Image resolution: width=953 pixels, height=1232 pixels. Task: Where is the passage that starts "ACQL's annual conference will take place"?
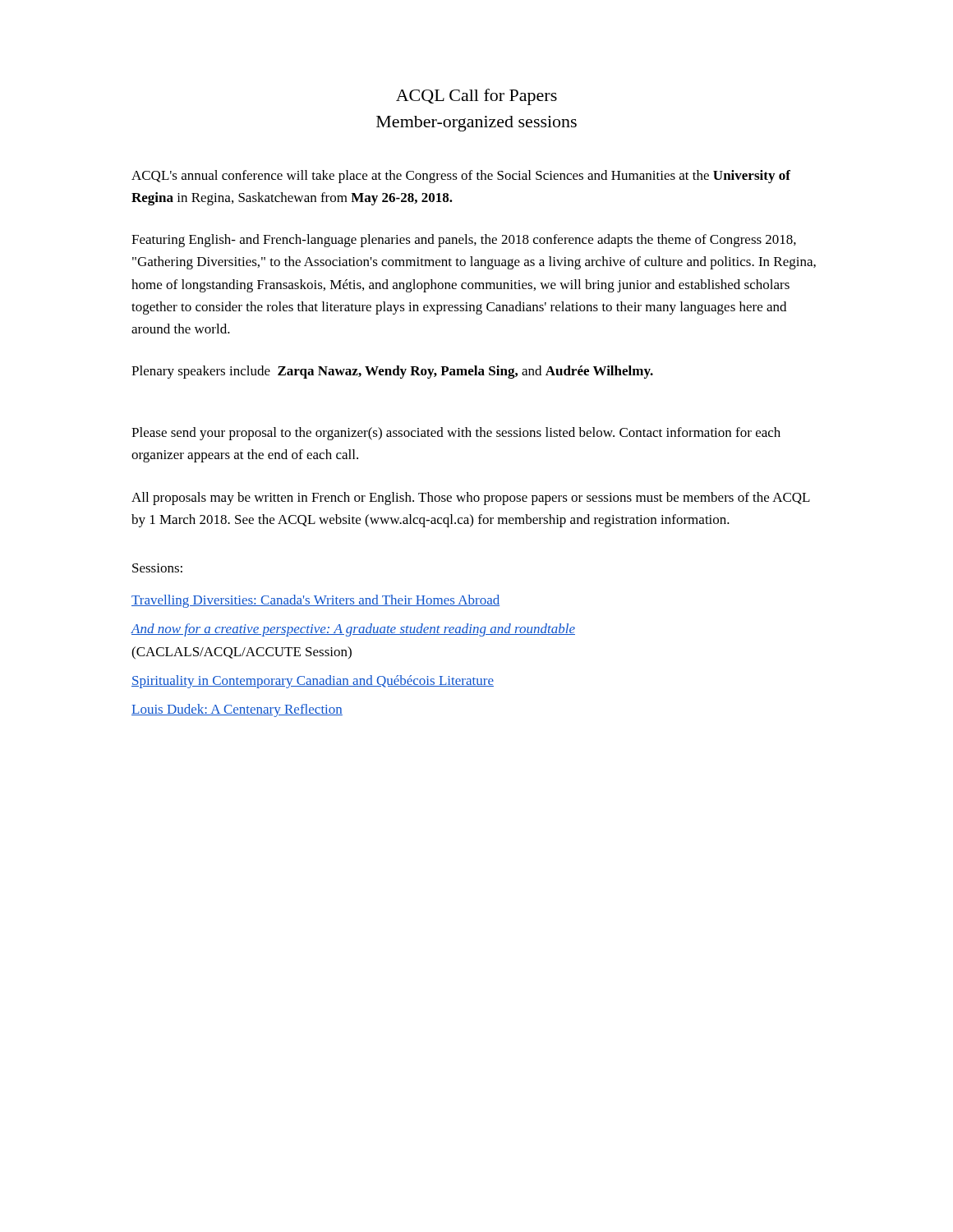pyautogui.click(x=461, y=186)
